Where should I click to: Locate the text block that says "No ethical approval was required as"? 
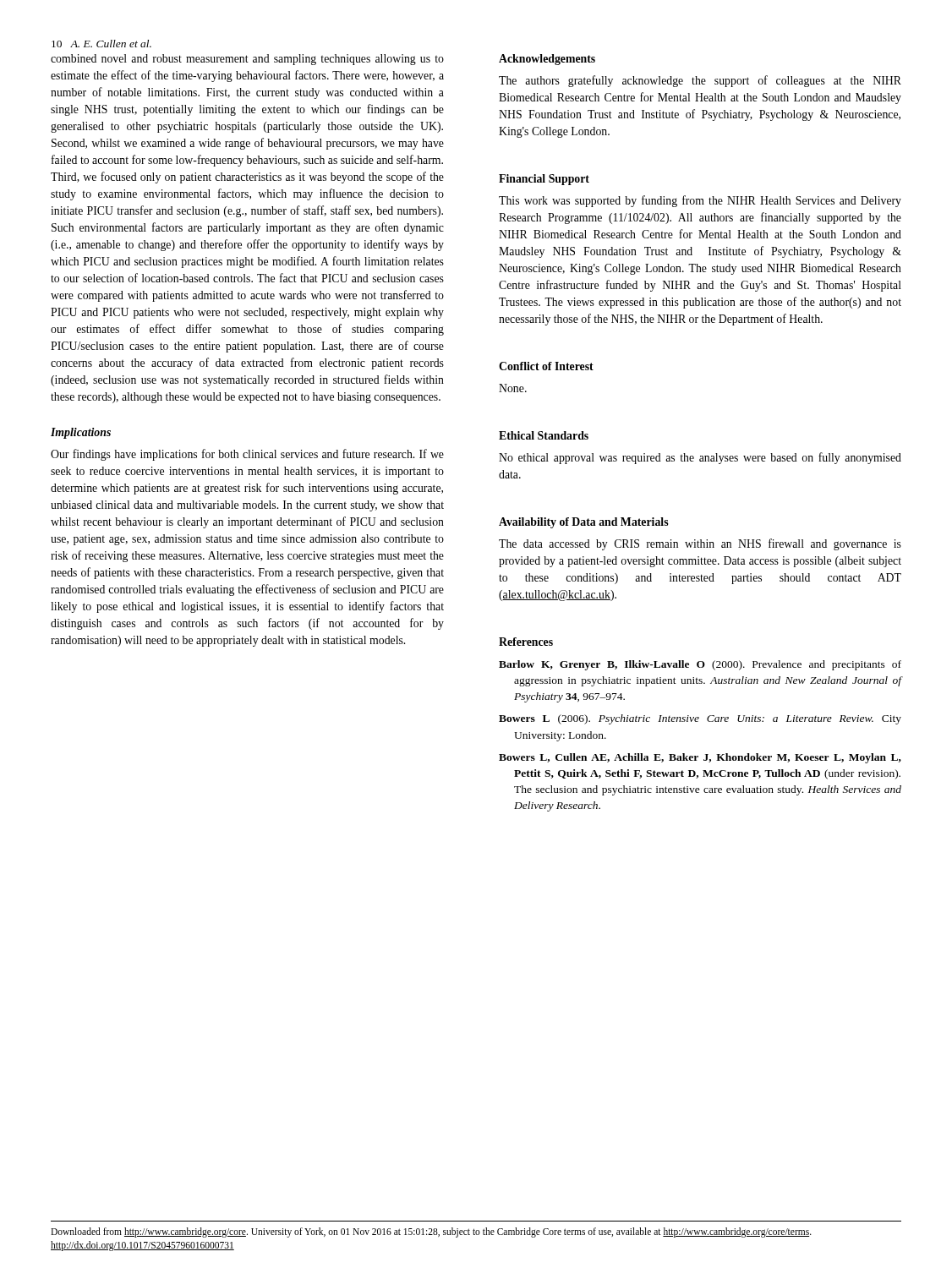pyautogui.click(x=700, y=467)
